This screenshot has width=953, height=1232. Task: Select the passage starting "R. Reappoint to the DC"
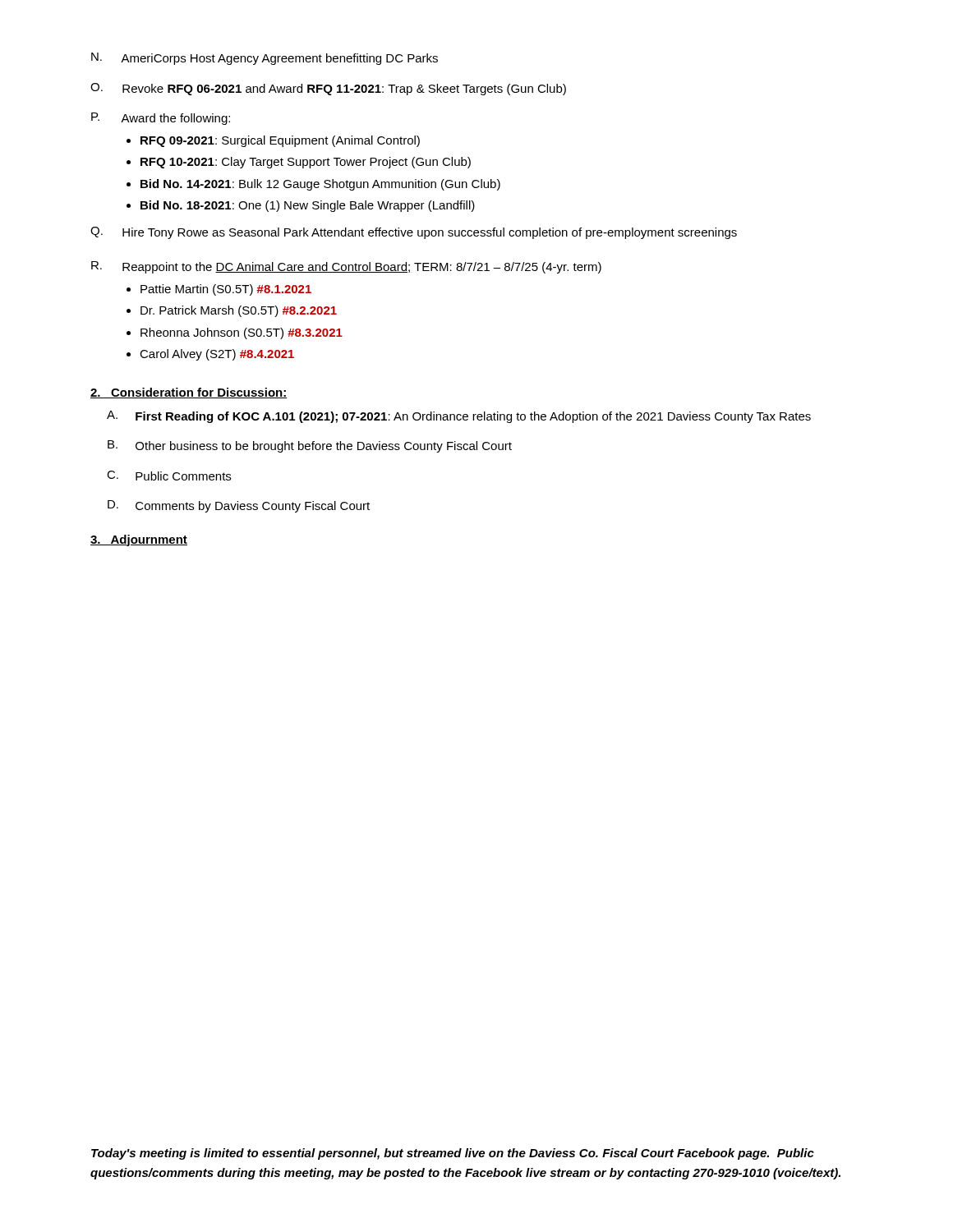click(346, 267)
